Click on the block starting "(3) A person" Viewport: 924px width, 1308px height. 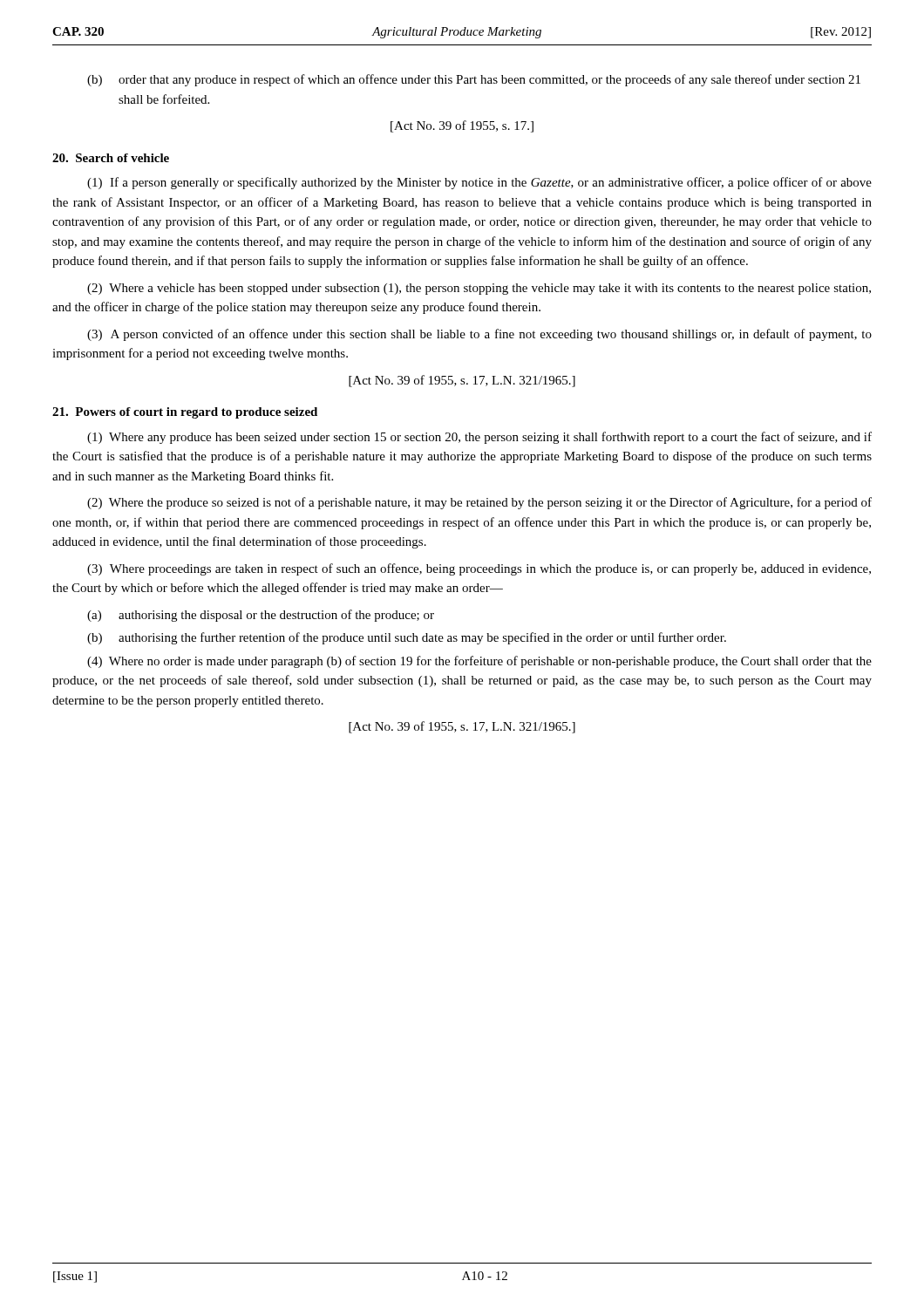point(462,343)
